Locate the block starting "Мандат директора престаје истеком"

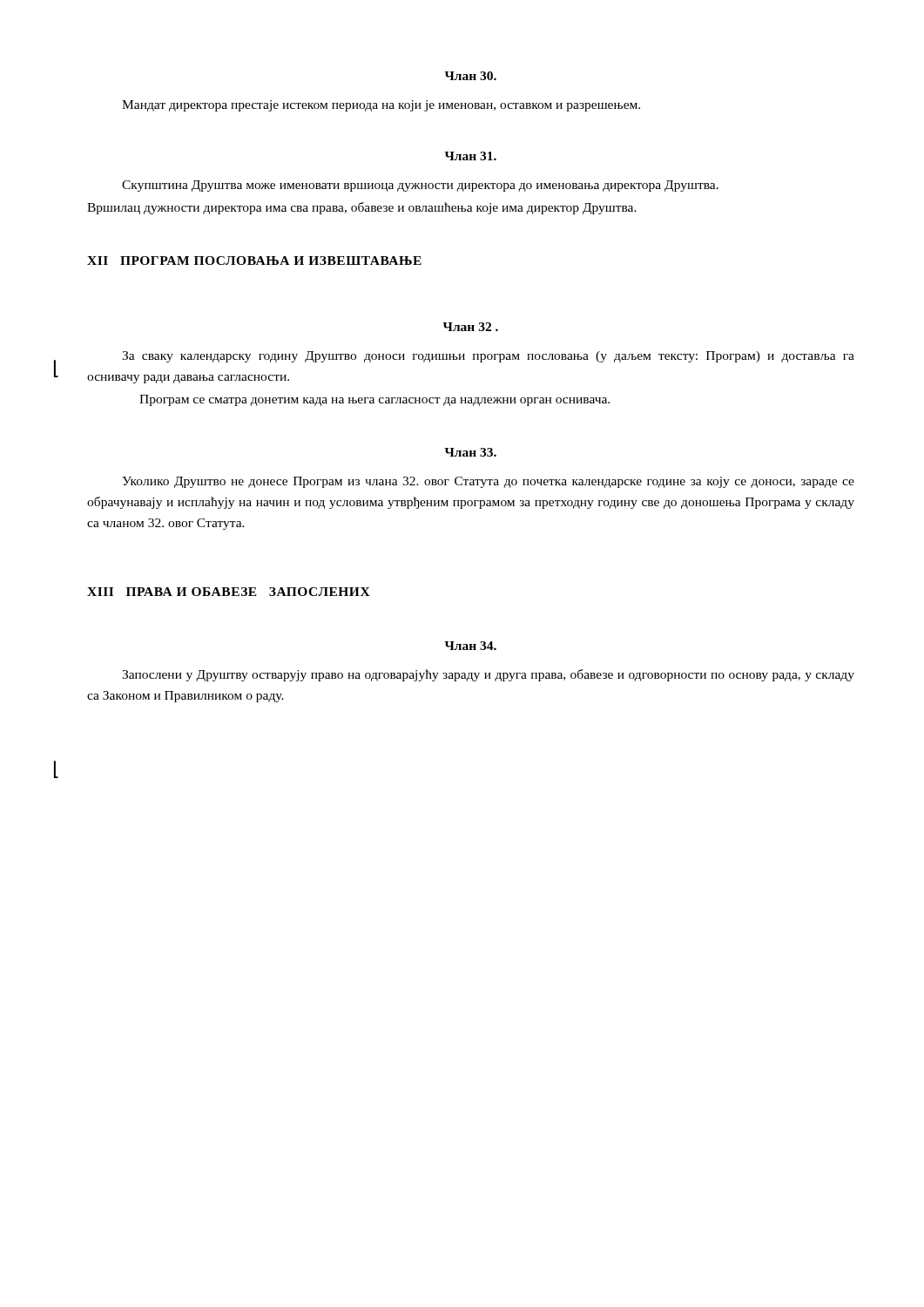point(382,104)
